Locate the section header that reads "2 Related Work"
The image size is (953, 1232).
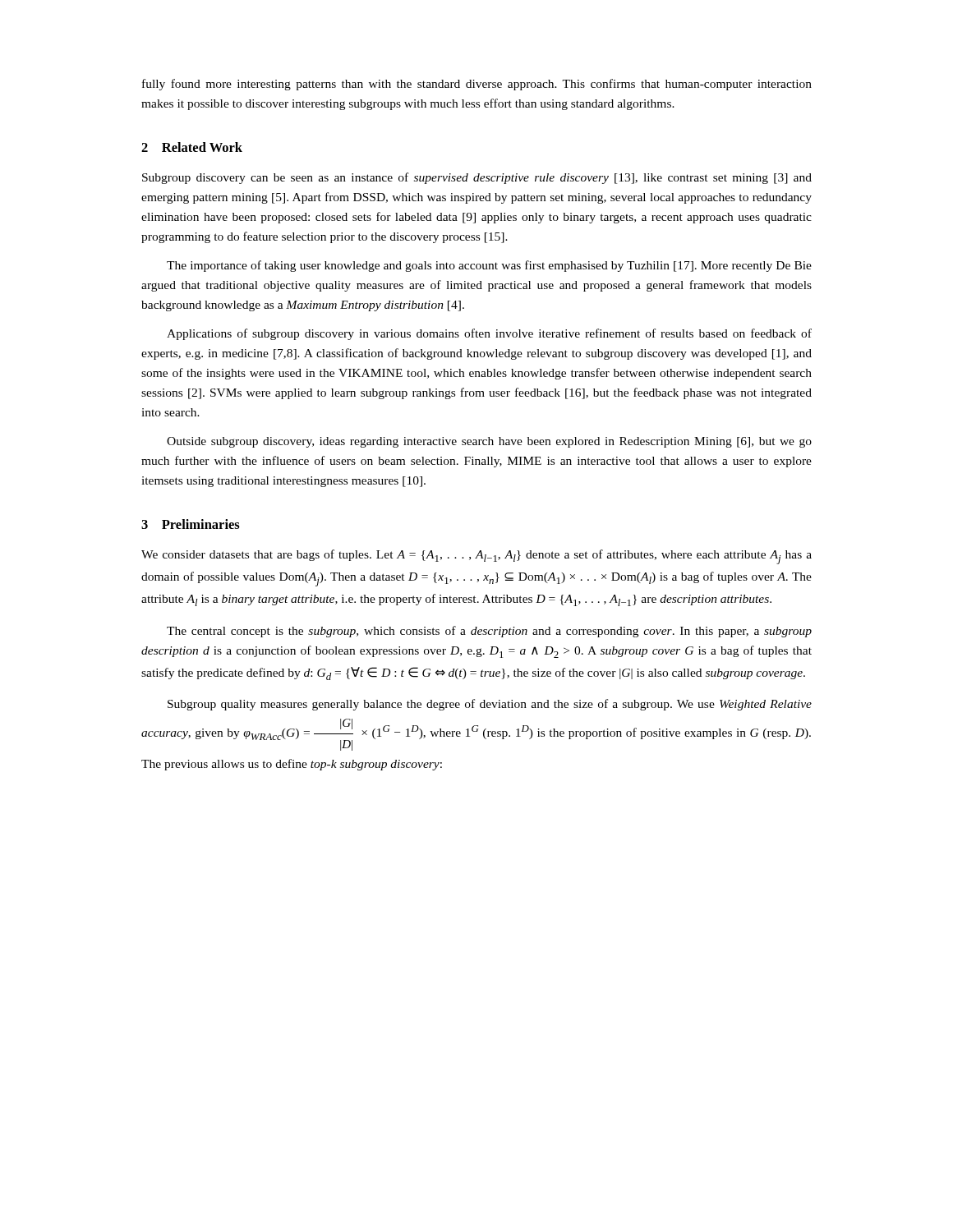[x=192, y=147]
